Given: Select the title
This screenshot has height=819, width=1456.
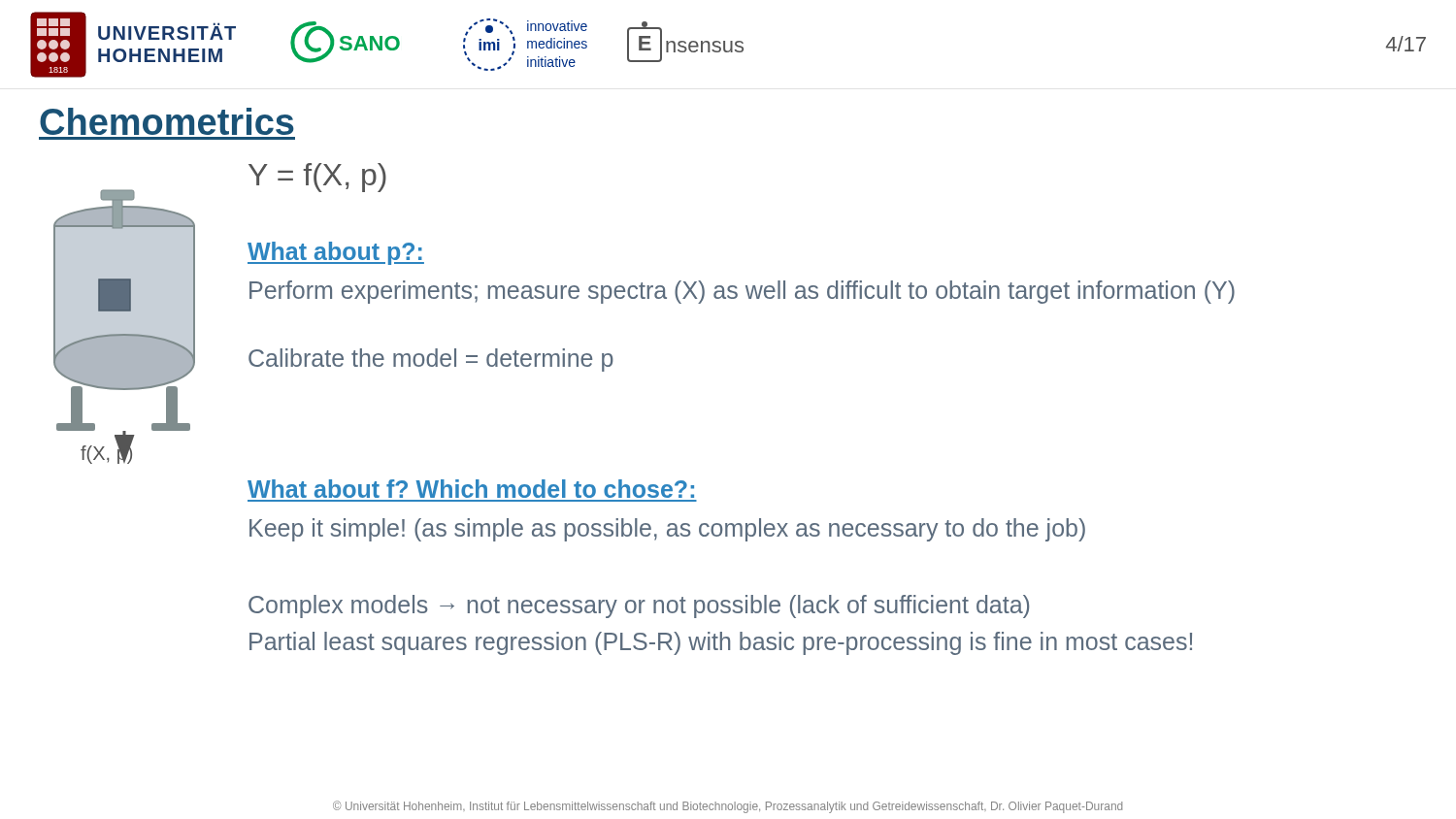Looking at the screenshot, I should click(167, 122).
